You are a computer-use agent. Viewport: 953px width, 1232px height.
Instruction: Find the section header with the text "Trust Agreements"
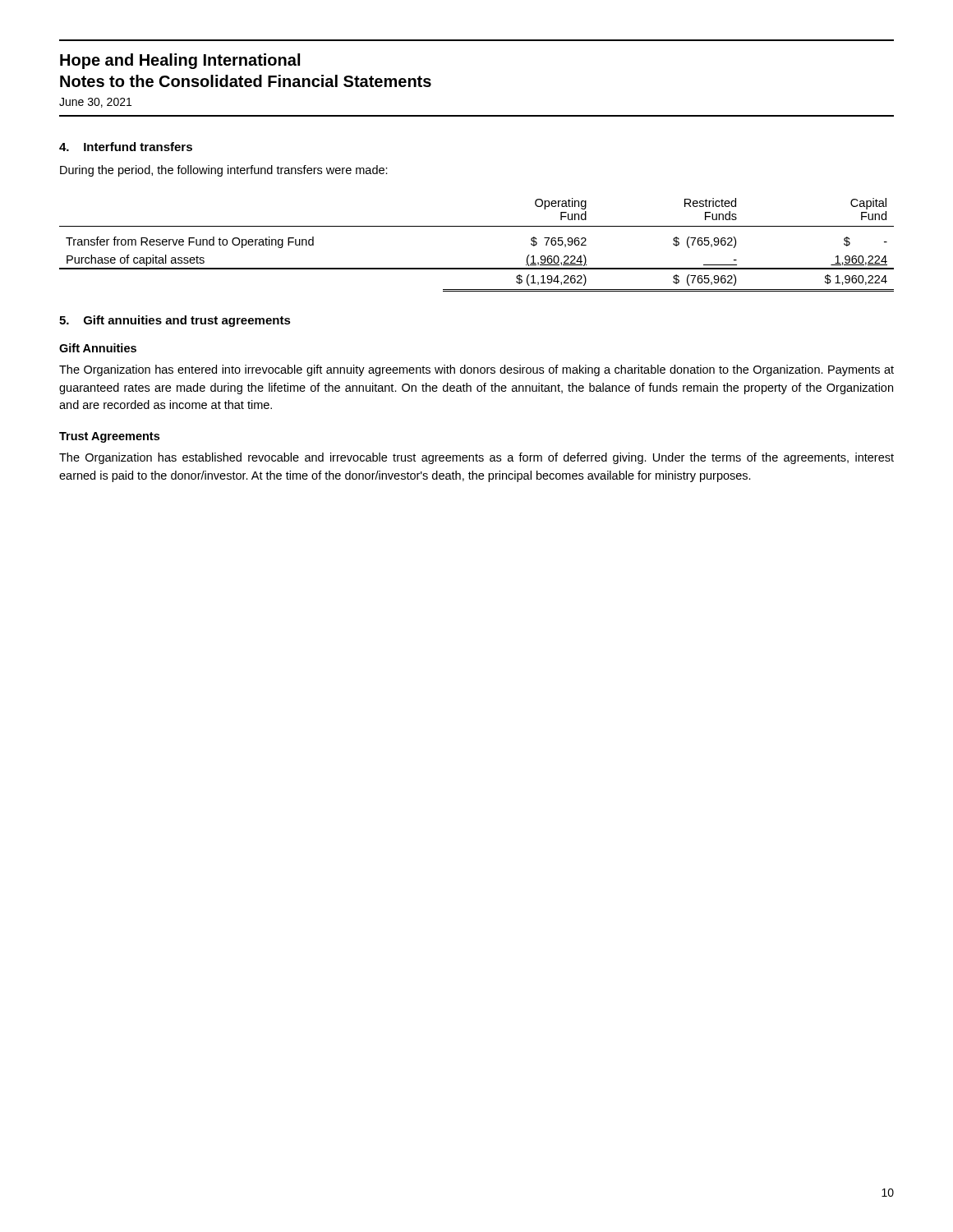click(110, 436)
